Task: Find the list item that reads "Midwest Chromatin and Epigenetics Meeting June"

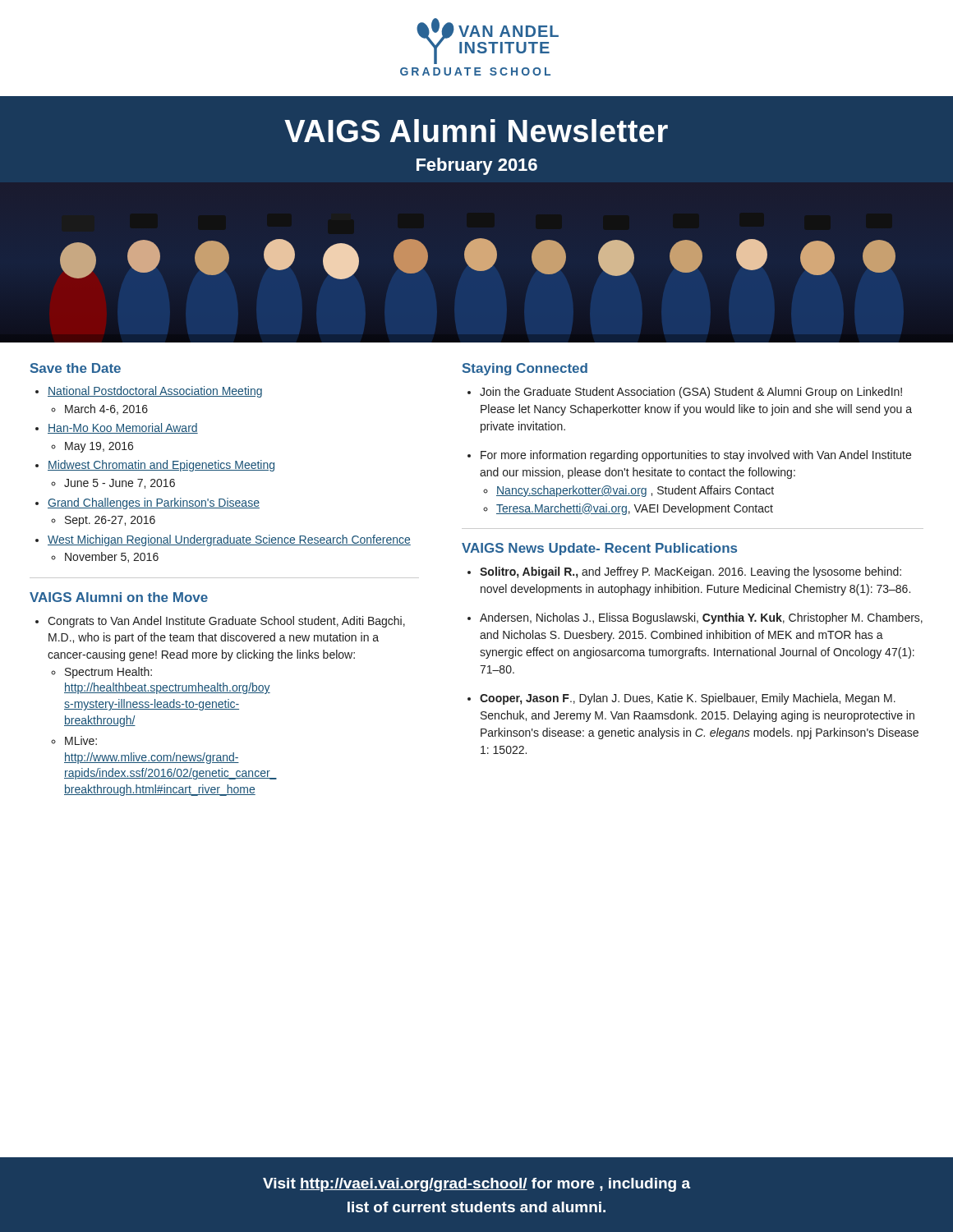Action: pyautogui.click(x=233, y=475)
